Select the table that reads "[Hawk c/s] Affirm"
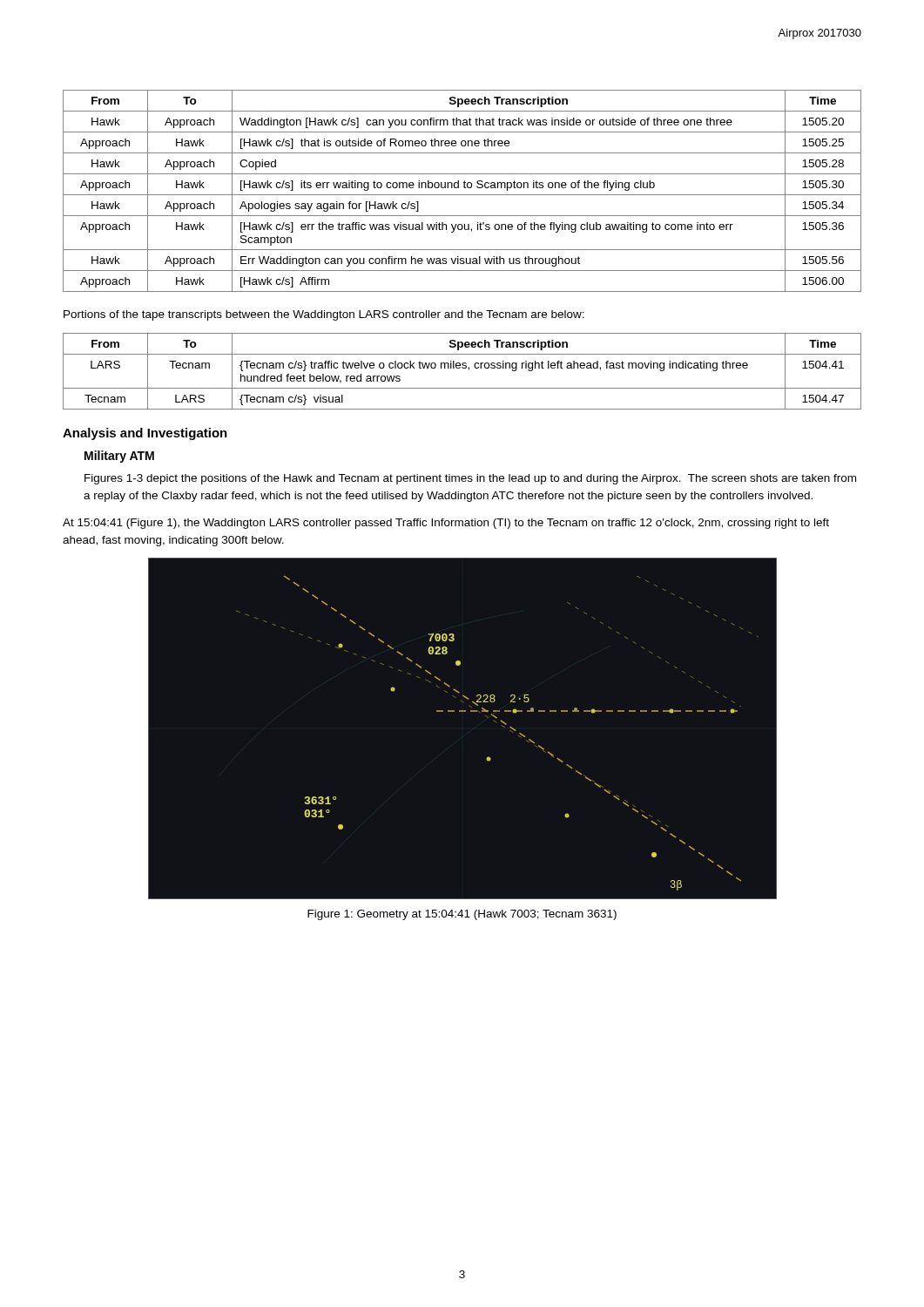Image resolution: width=924 pixels, height=1307 pixels. click(462, 191)
